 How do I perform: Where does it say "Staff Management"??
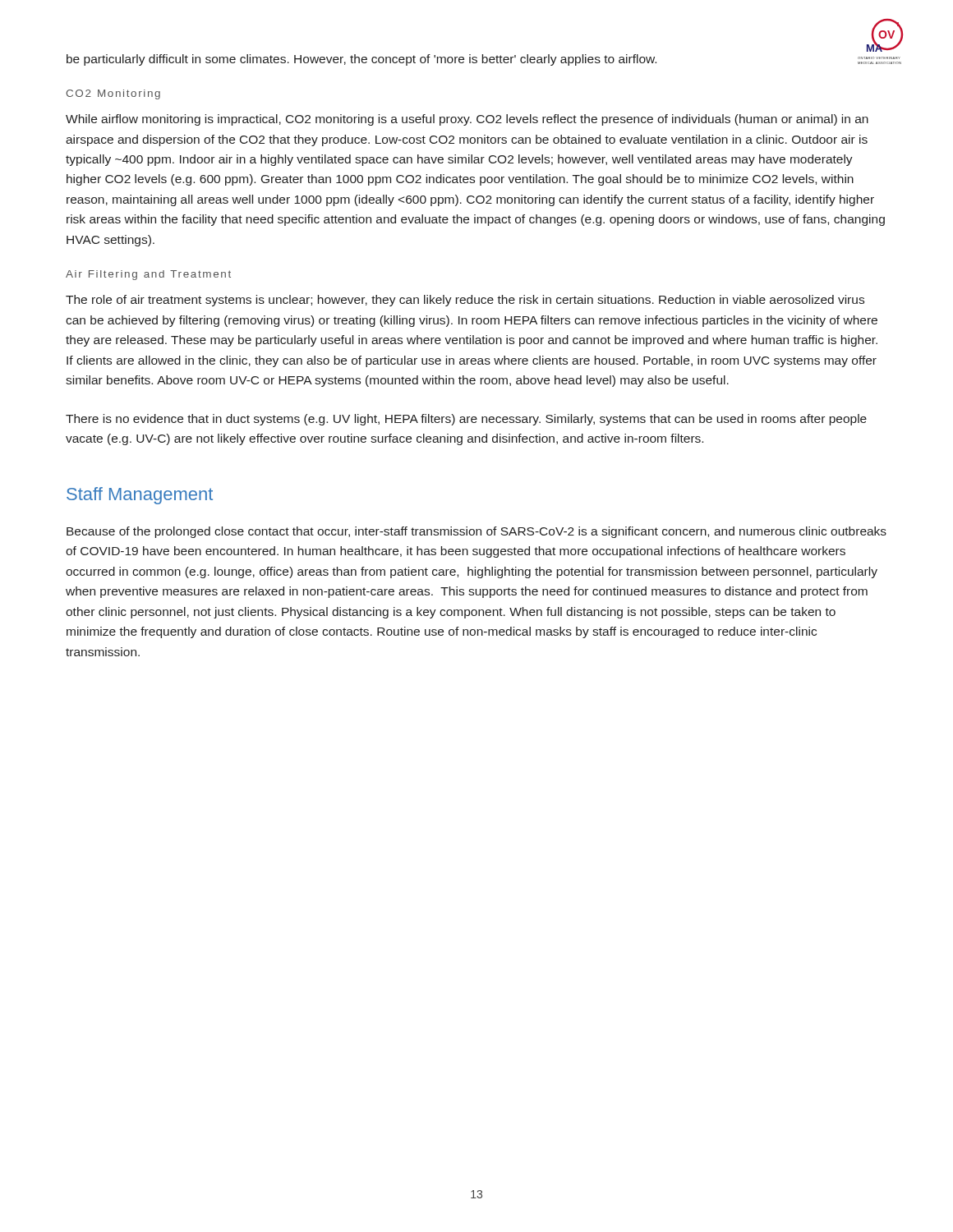click(139, 494)
